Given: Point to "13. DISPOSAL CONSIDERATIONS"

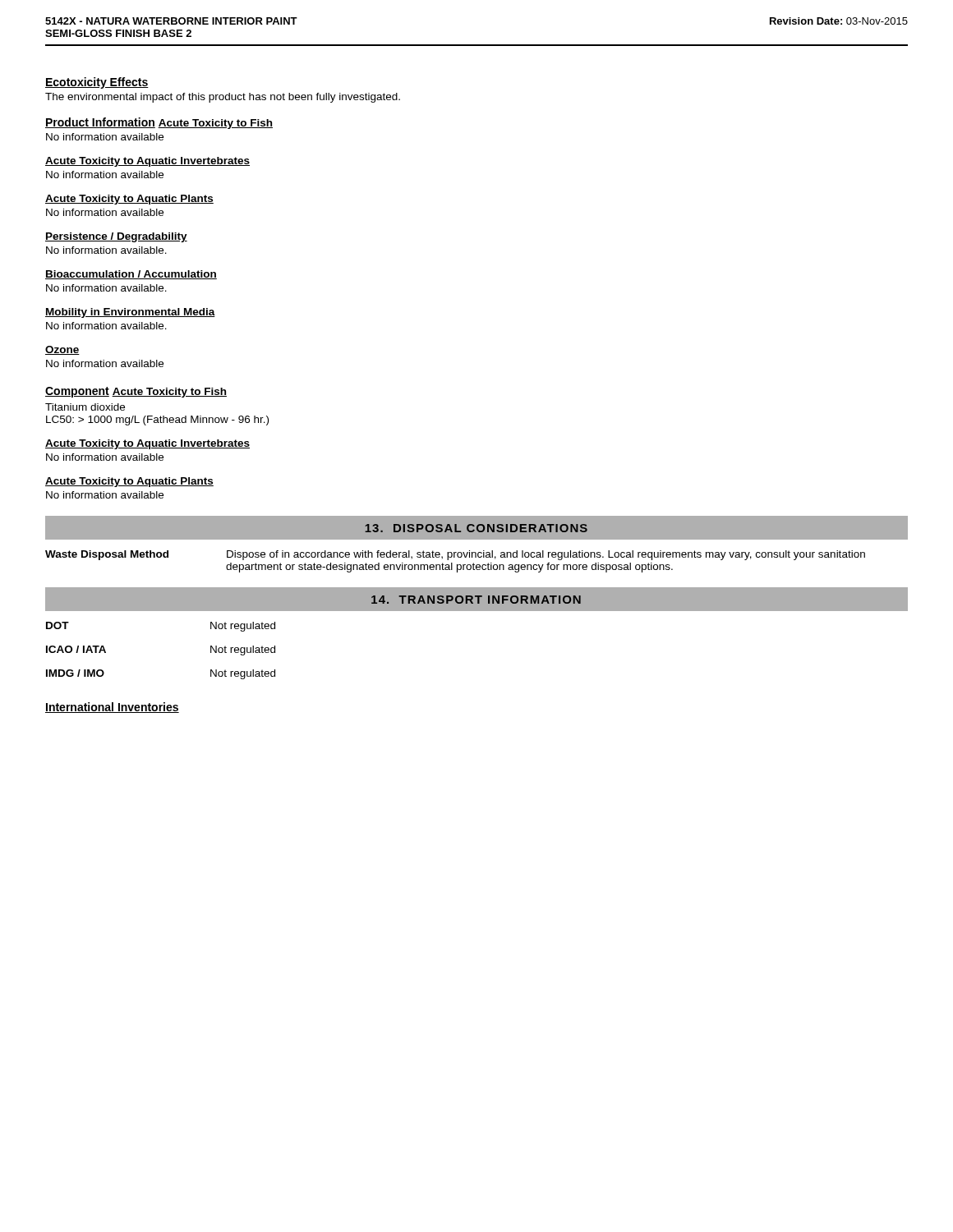Looking at the screenshot, I should coord(476,528).
